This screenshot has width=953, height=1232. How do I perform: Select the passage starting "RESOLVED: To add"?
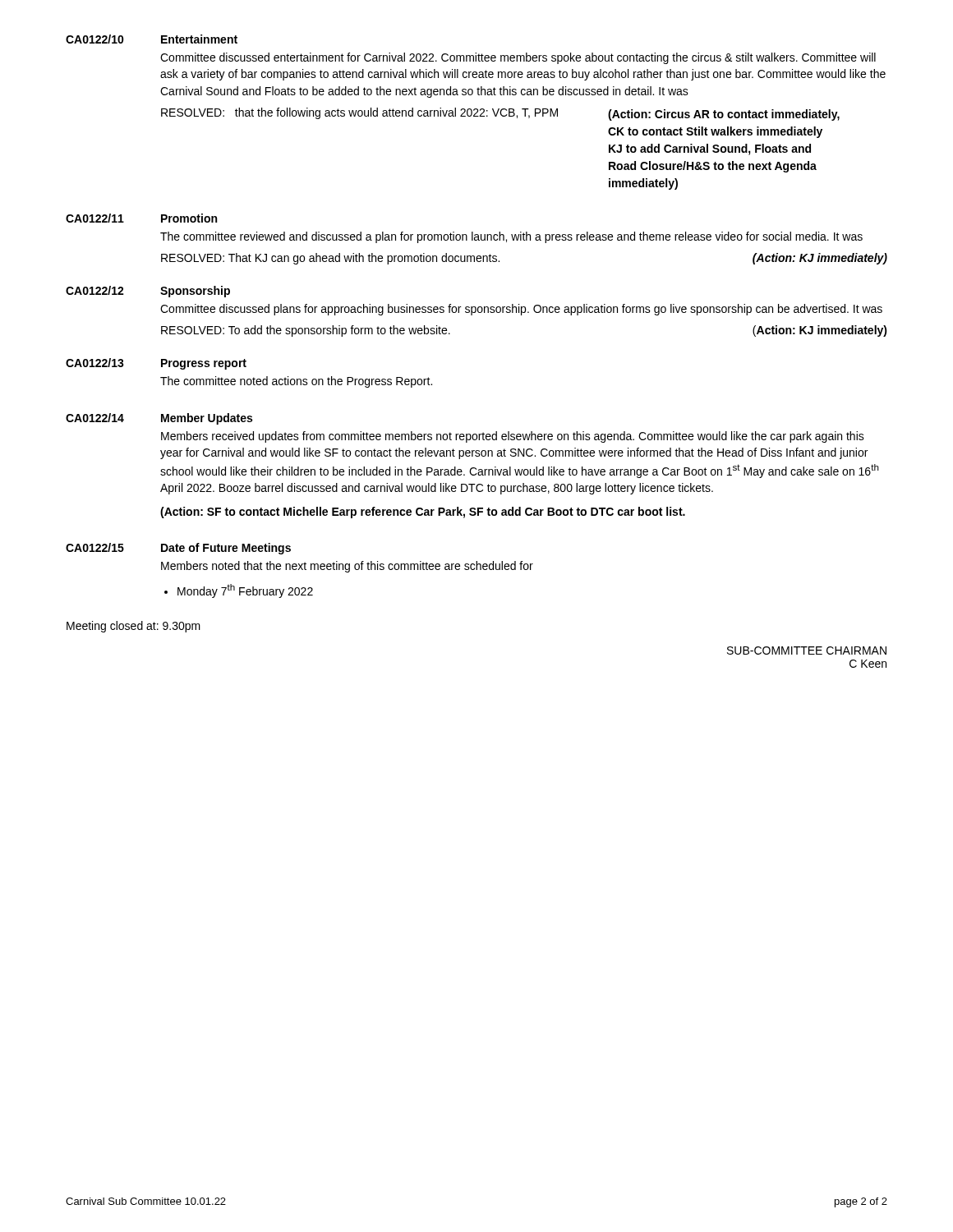[305, 331]
